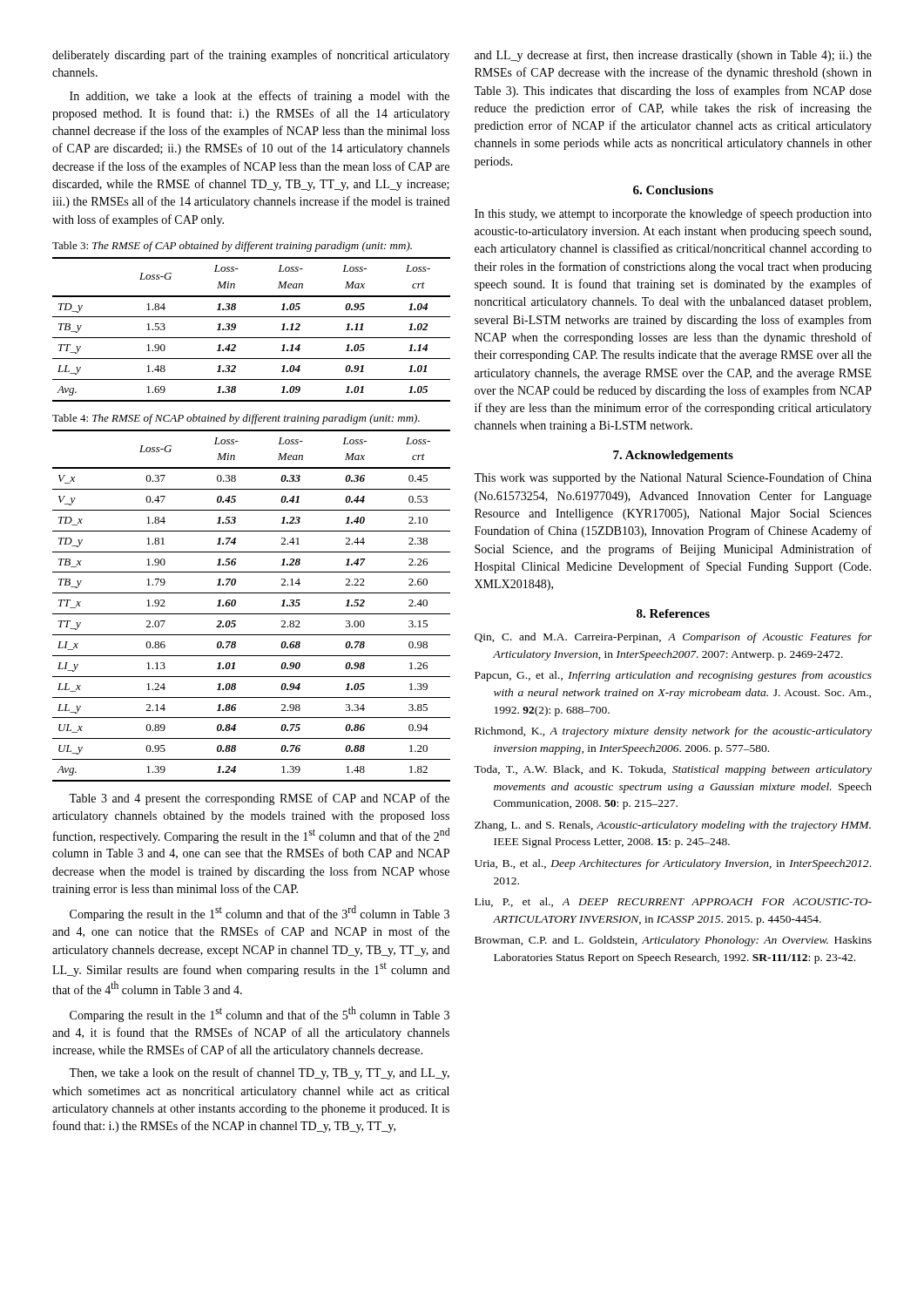The image size is (924, 1307).
Task: Click the passage that begins "Zhang, L. and S. Renals, Acoustic-articulatory"
Action: coord(673,833)
